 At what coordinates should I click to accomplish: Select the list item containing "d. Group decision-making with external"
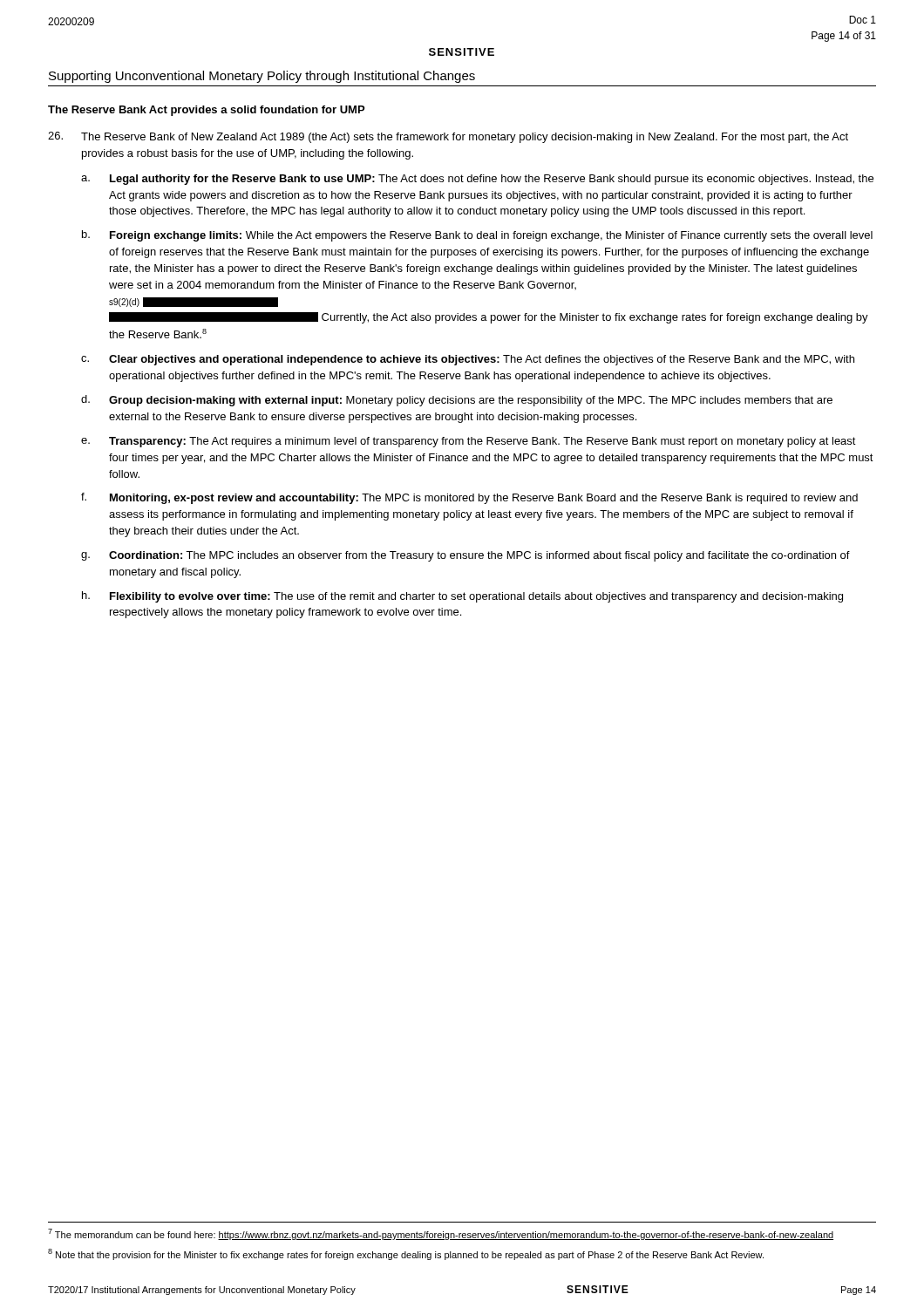[x=479, y=409]
